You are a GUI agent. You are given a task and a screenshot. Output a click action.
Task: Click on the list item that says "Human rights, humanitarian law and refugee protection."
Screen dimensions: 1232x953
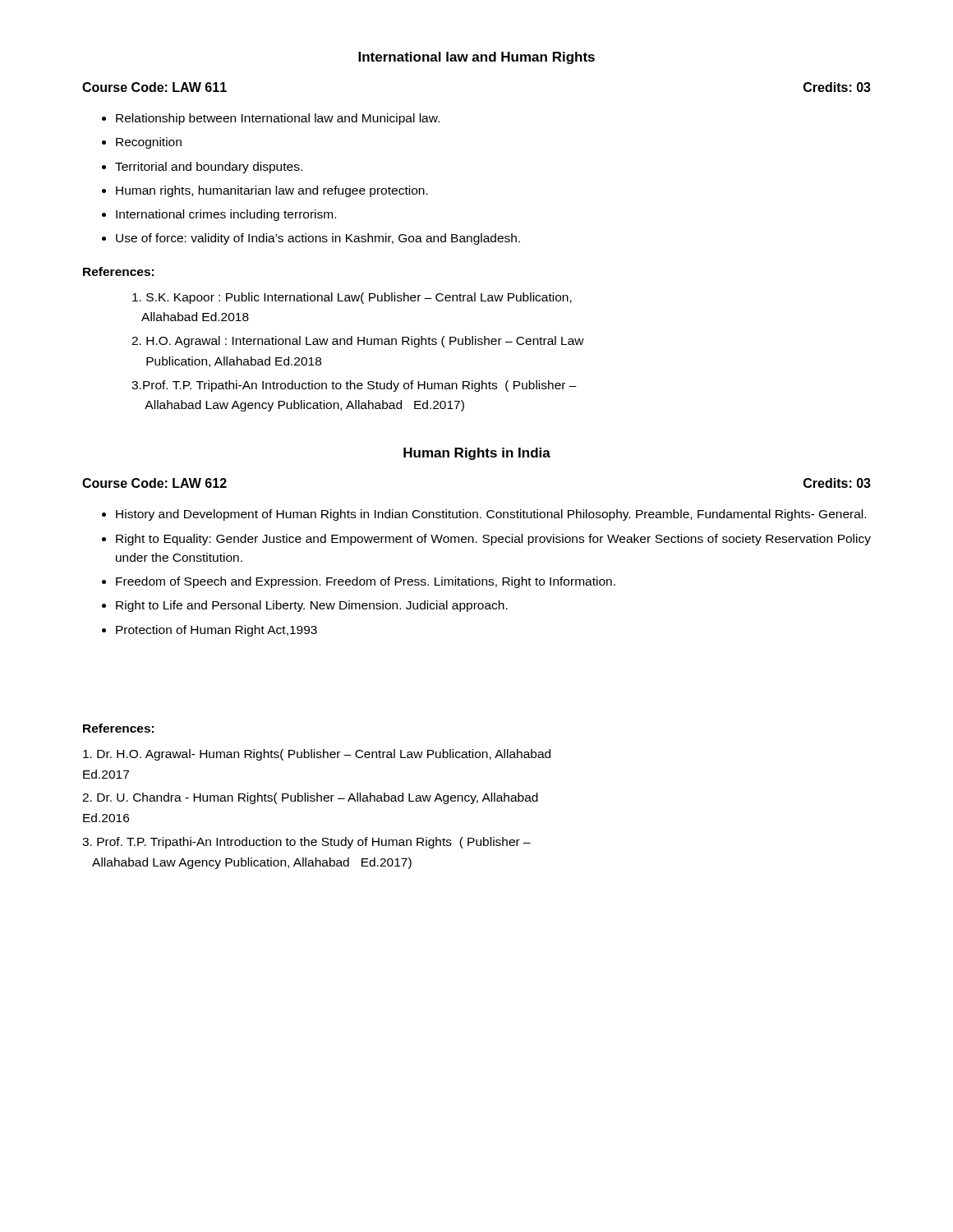[x=265, y=191]
